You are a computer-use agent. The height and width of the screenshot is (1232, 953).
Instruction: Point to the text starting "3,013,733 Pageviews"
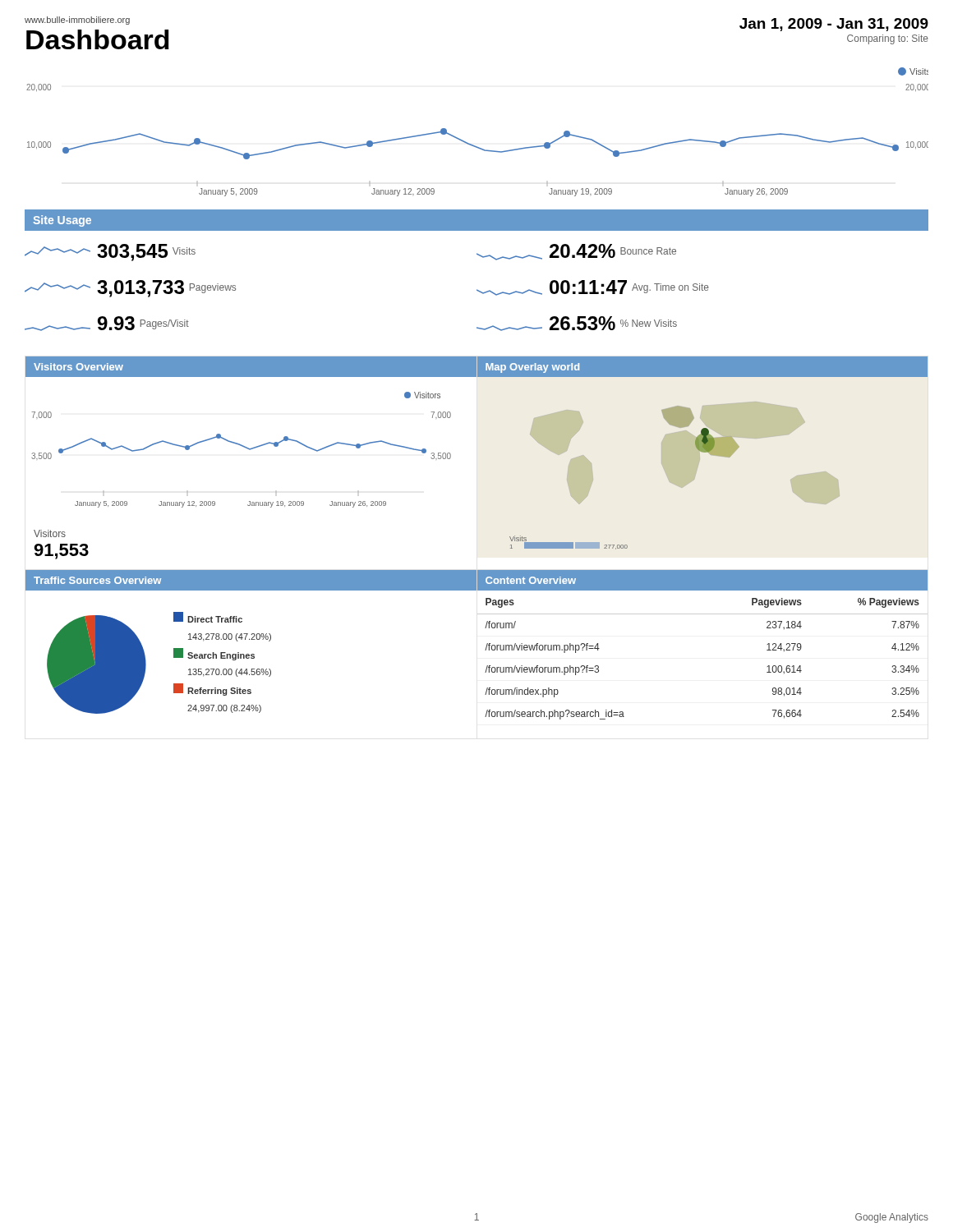[131, 288]
